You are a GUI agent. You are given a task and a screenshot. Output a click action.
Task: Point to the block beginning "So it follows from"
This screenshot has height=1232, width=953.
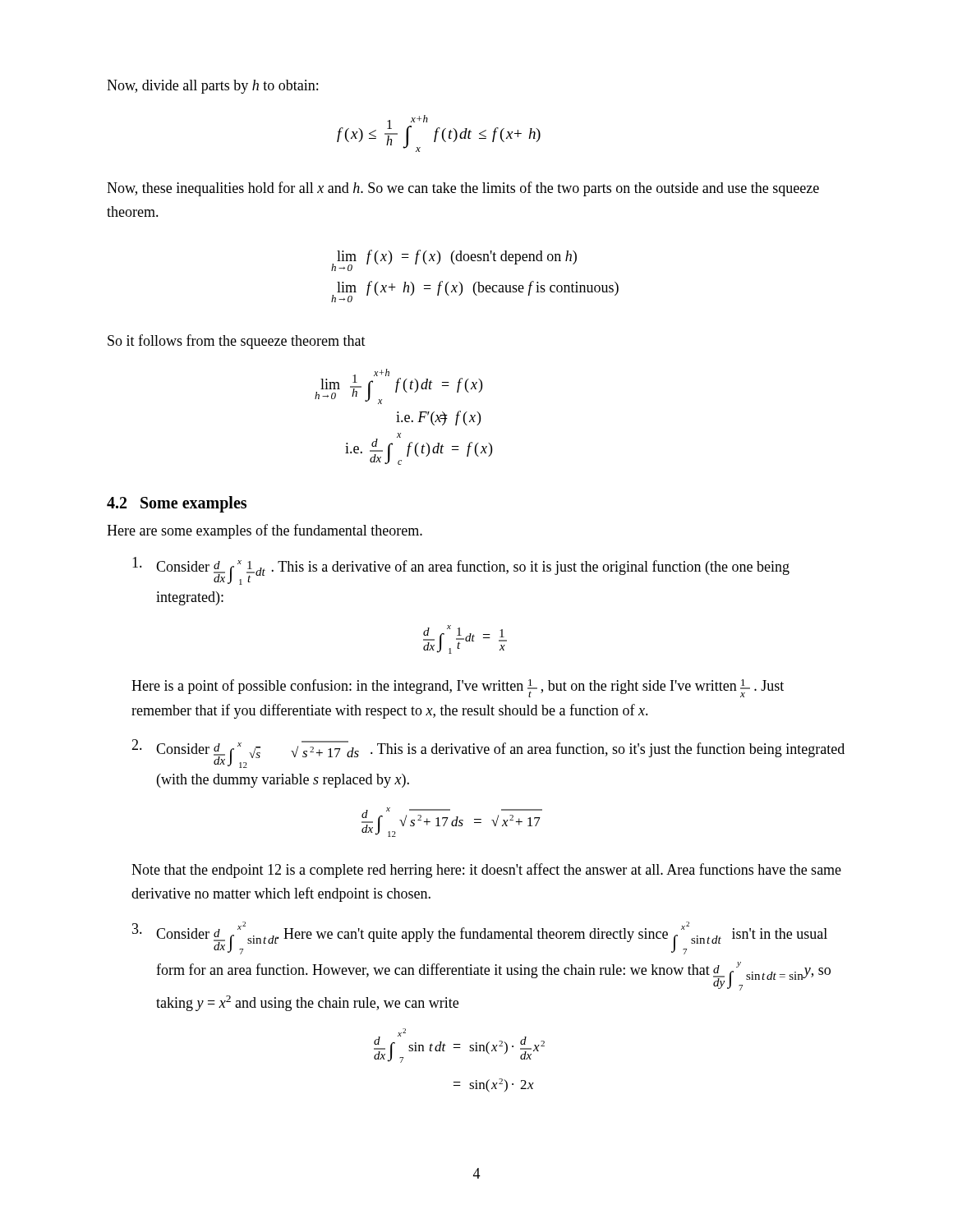tap(236, 341)
